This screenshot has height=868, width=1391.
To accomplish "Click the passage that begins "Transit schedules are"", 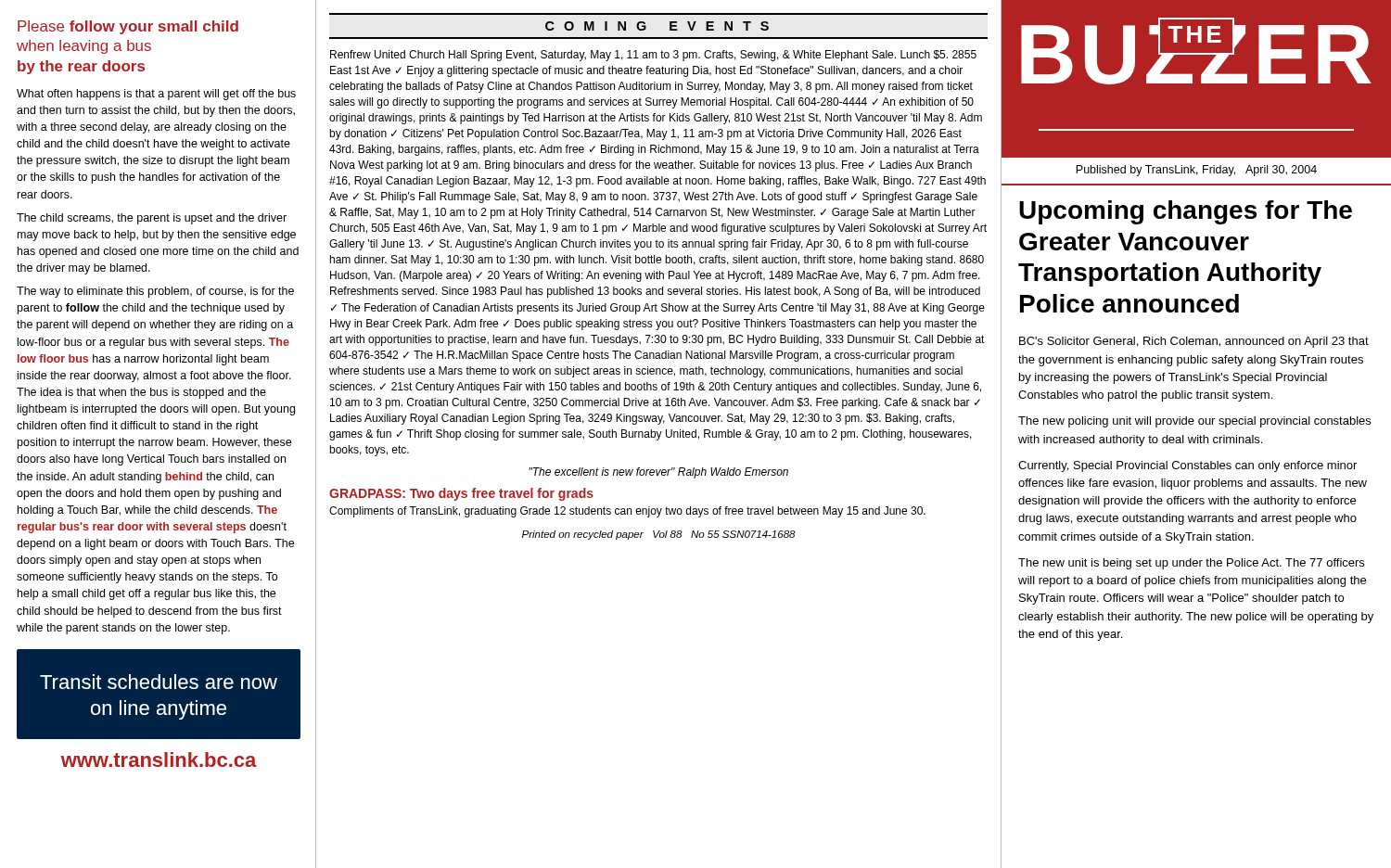I will point(159,696).
